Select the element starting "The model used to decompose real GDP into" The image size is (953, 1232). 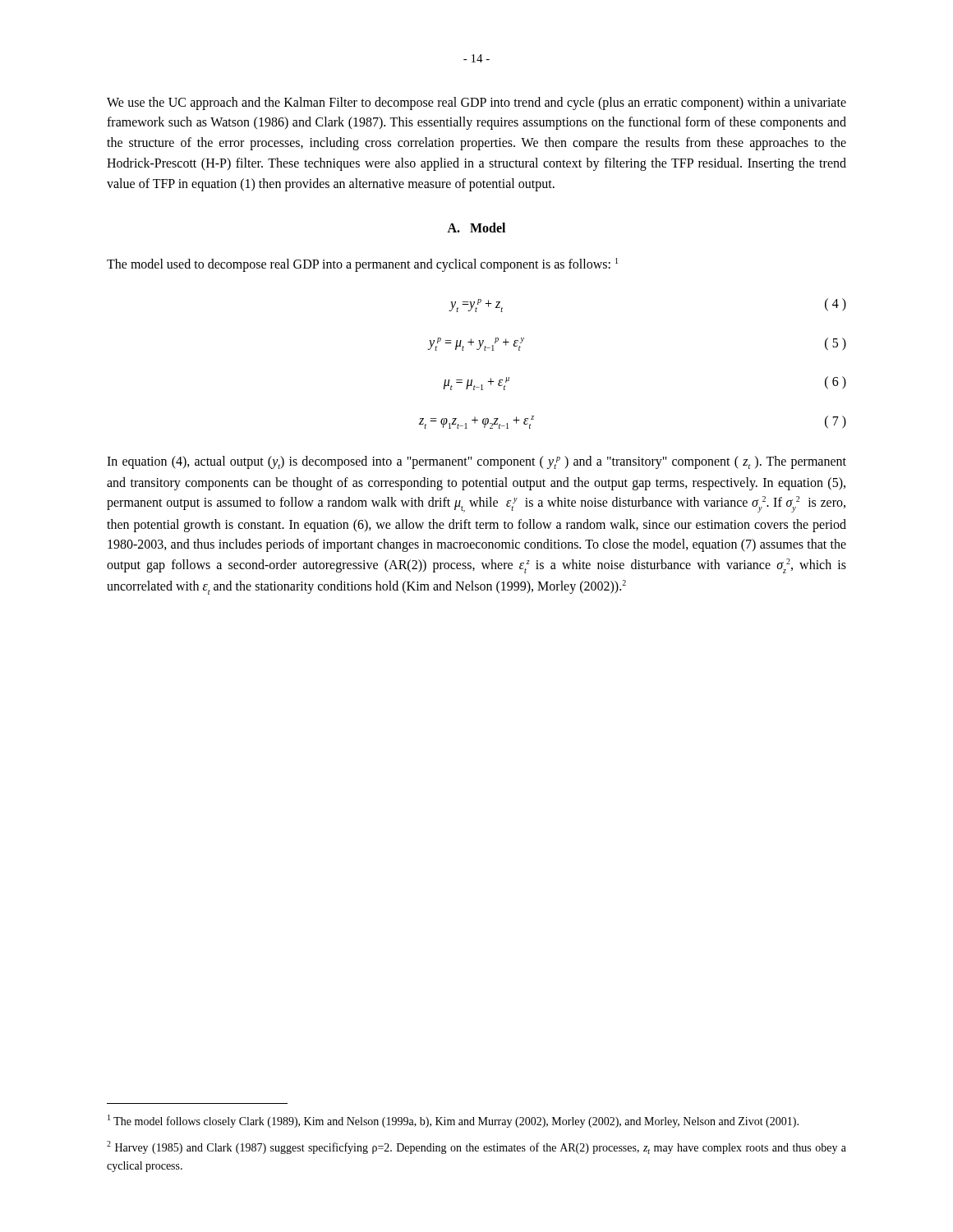363,264
